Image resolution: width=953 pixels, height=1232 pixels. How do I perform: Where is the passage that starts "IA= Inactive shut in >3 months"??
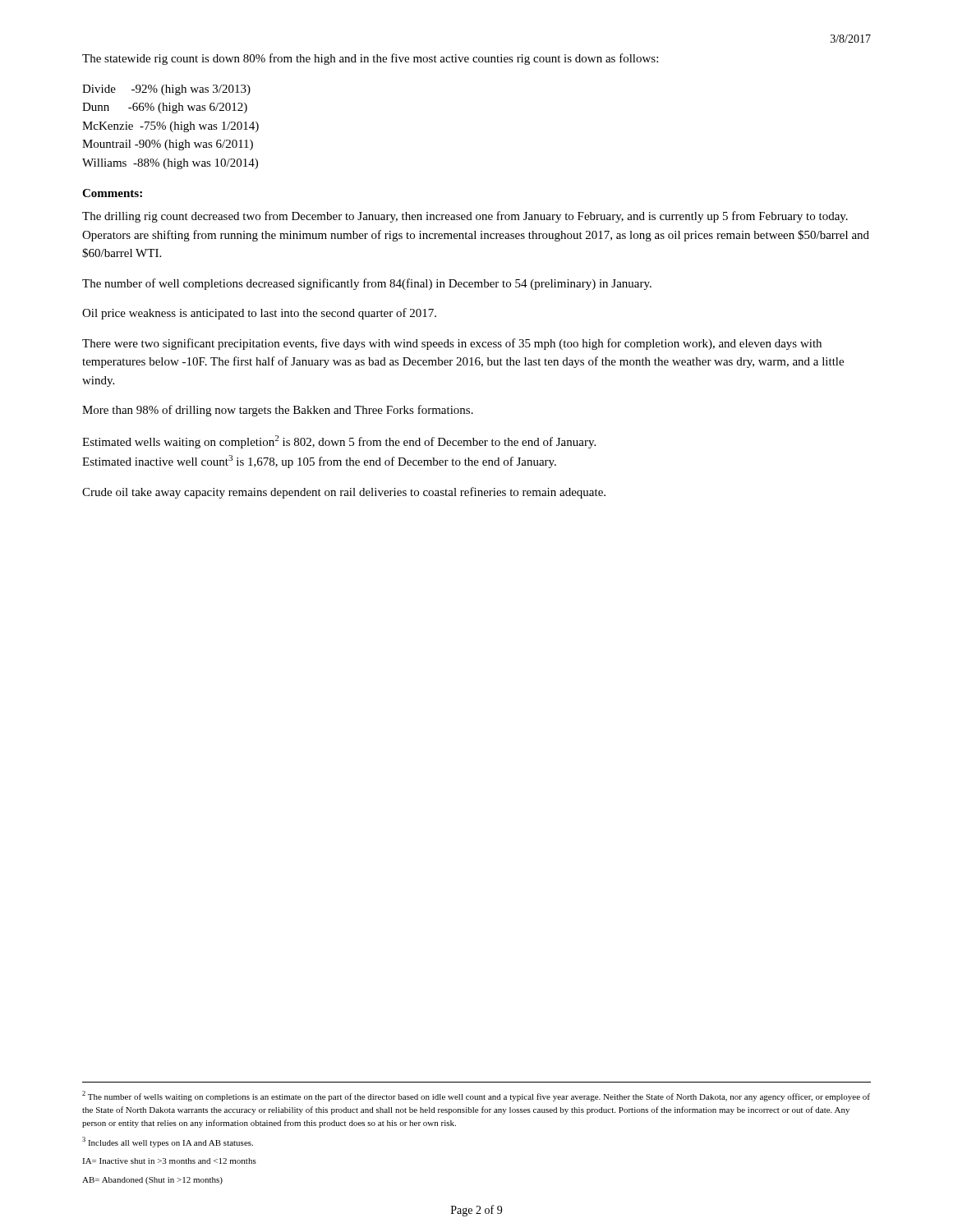tap(169, 1161)
